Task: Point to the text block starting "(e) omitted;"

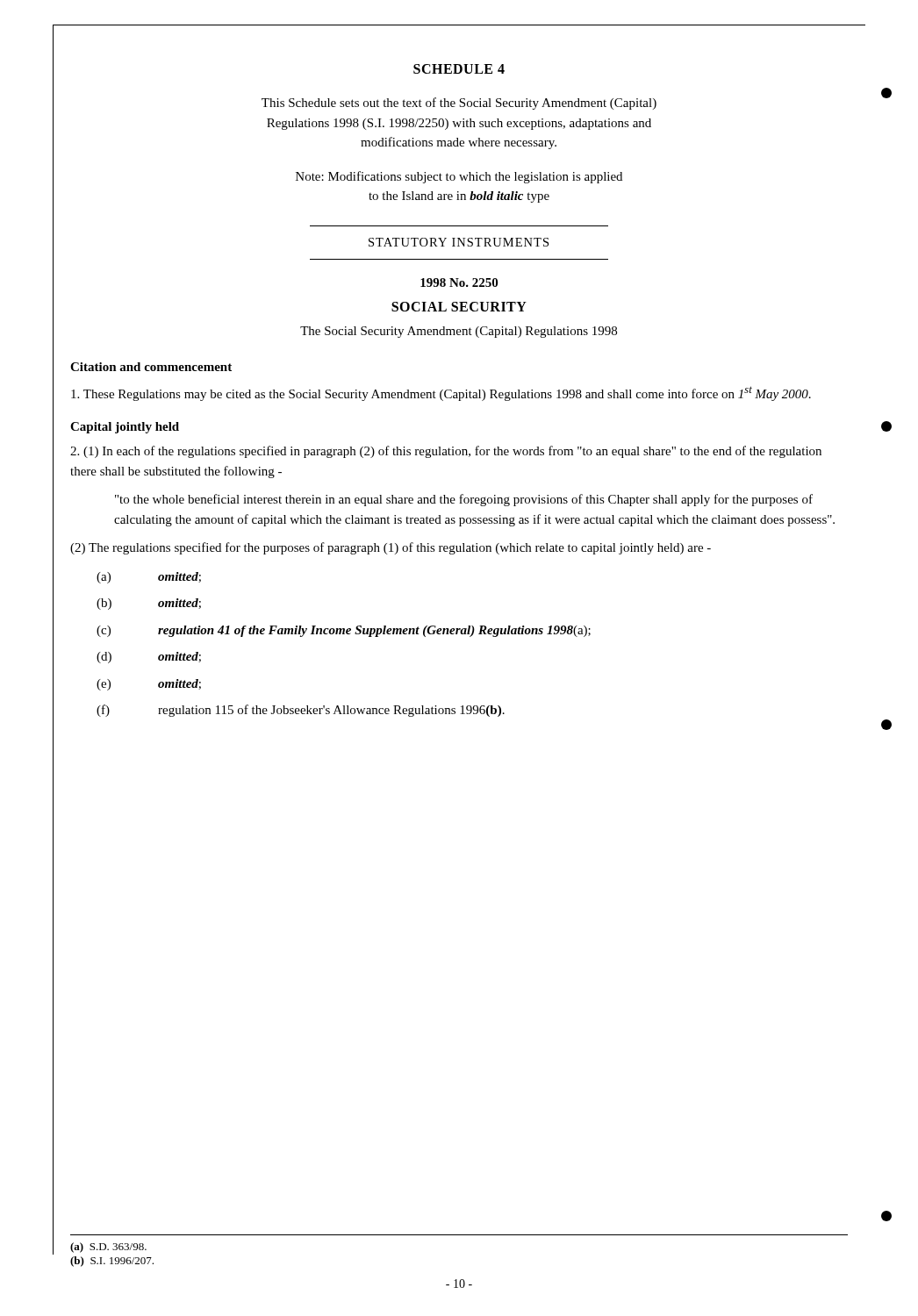Action: [x=101, y=685]
